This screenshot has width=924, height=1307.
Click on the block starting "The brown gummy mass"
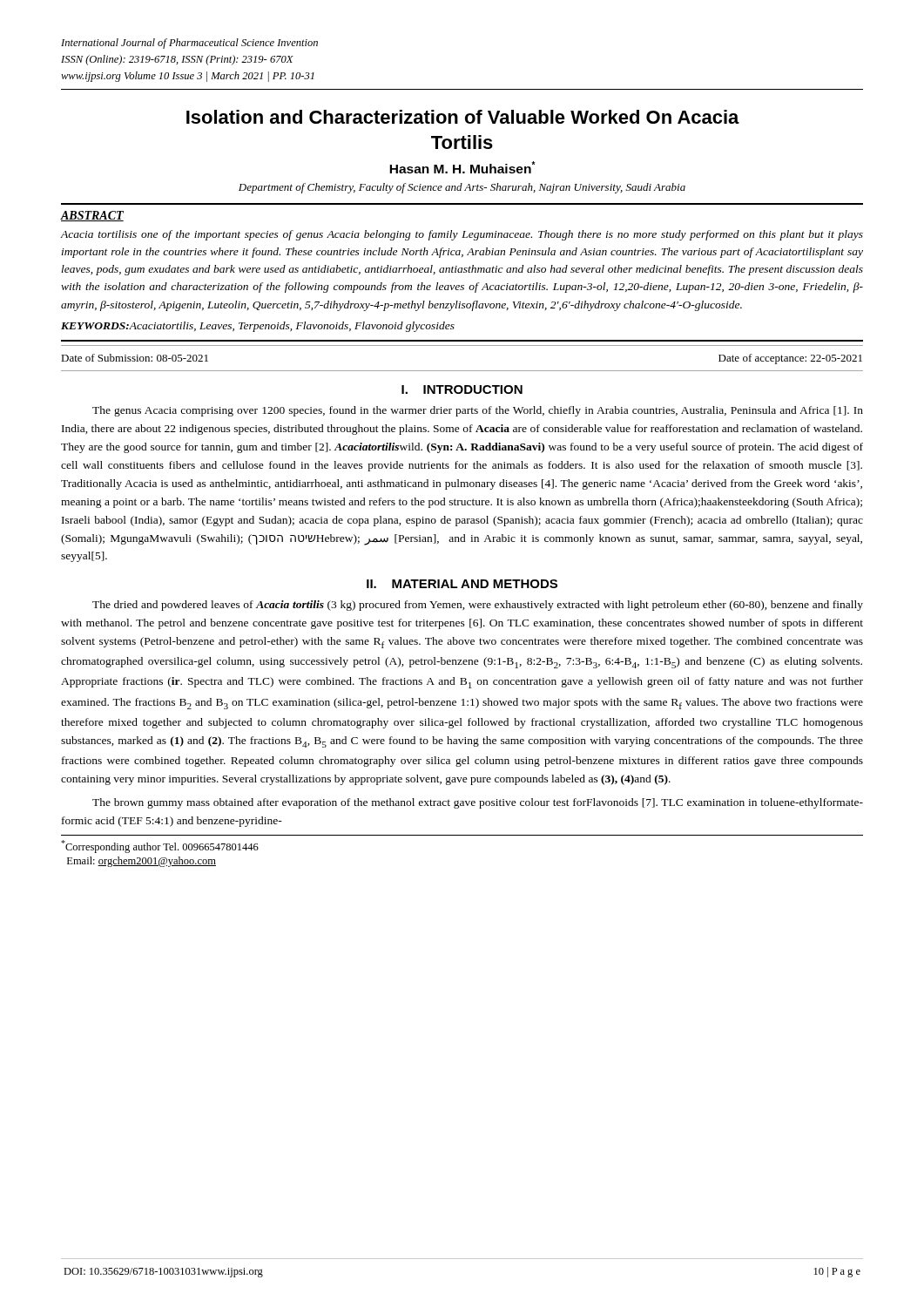coord(462,811)
